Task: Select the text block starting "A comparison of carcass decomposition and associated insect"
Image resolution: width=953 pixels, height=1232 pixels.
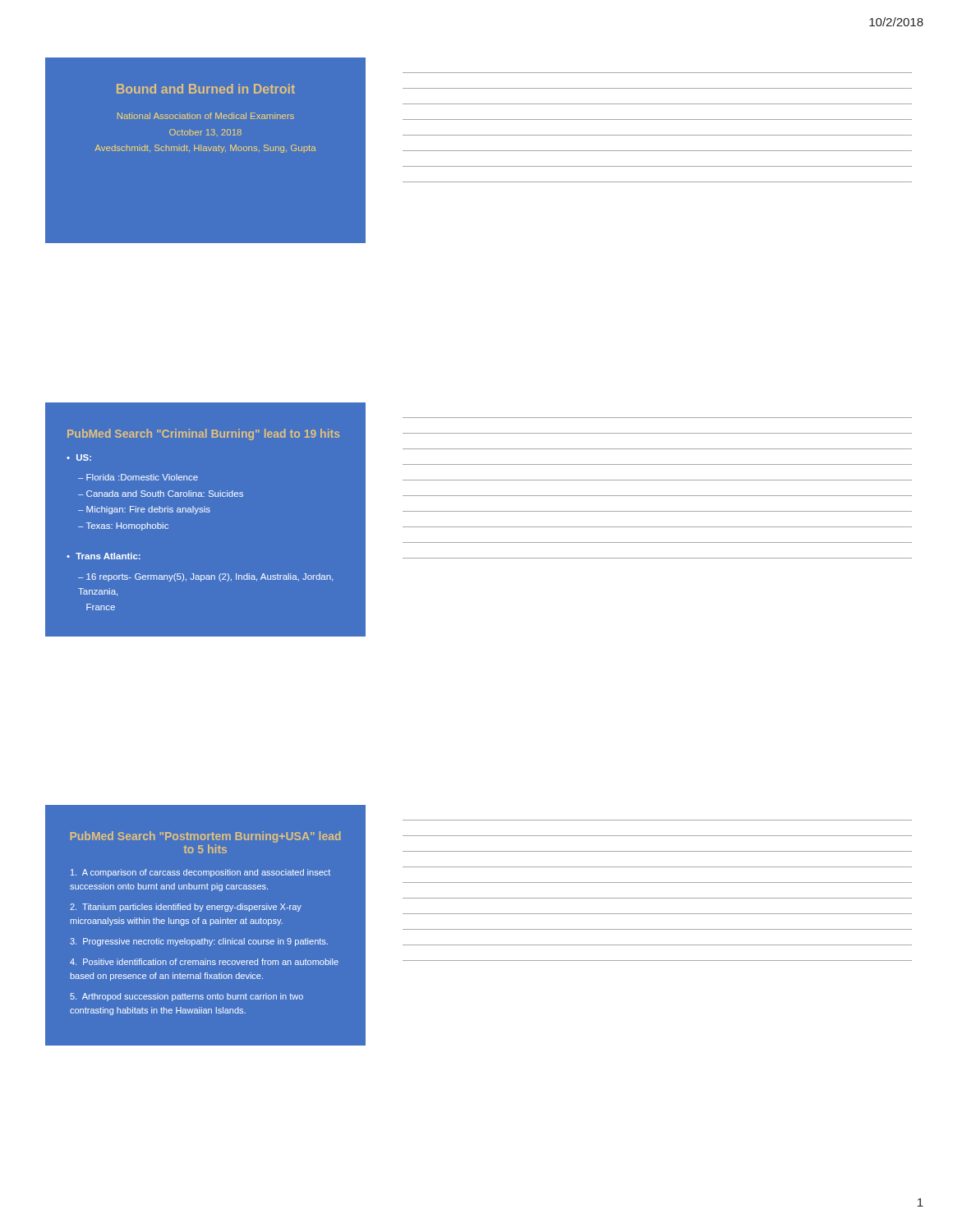Action: pyautogui.click(x=200, y=879)
